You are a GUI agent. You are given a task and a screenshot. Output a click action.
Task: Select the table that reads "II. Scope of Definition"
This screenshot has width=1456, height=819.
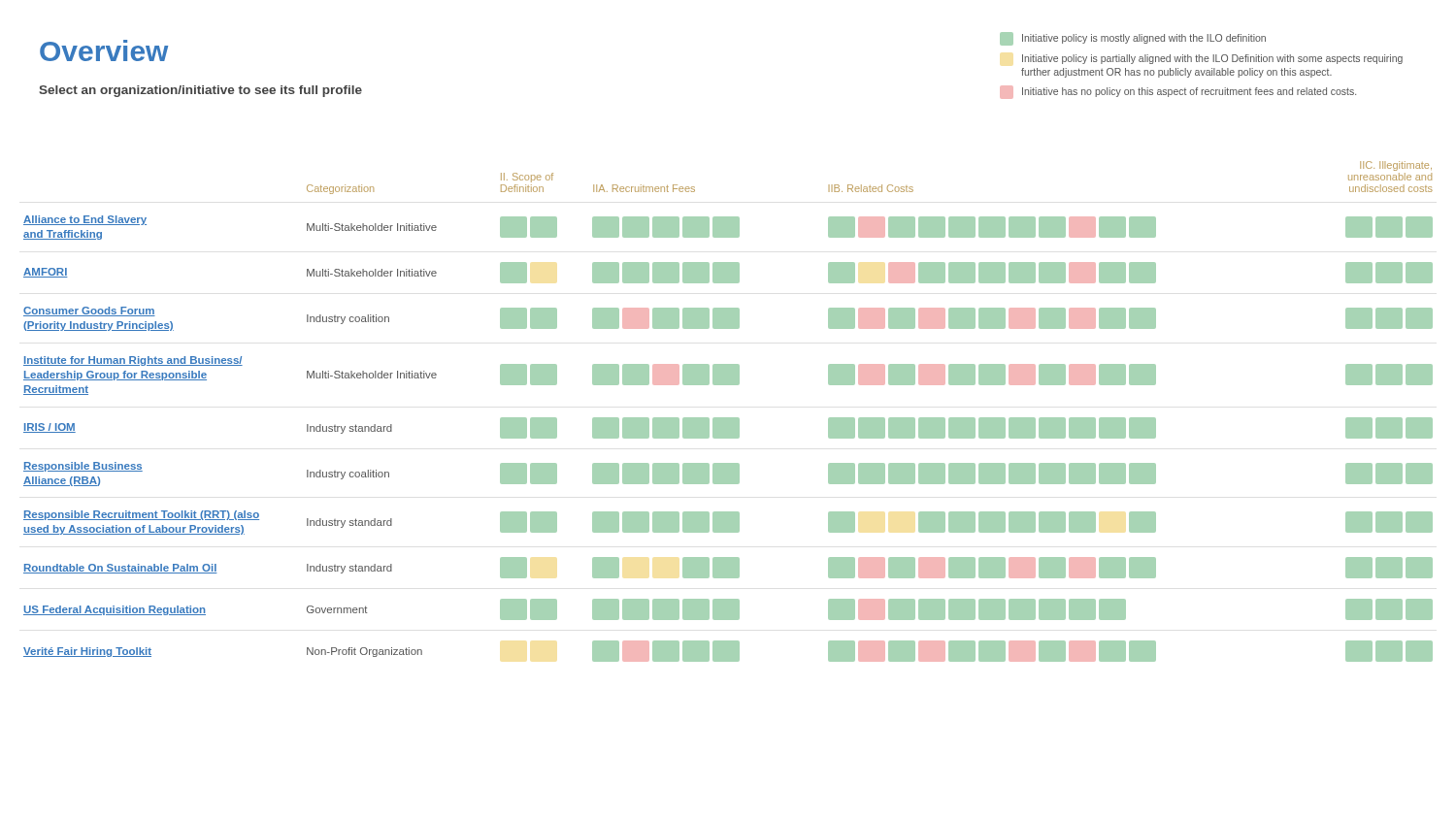coord(728,414)
